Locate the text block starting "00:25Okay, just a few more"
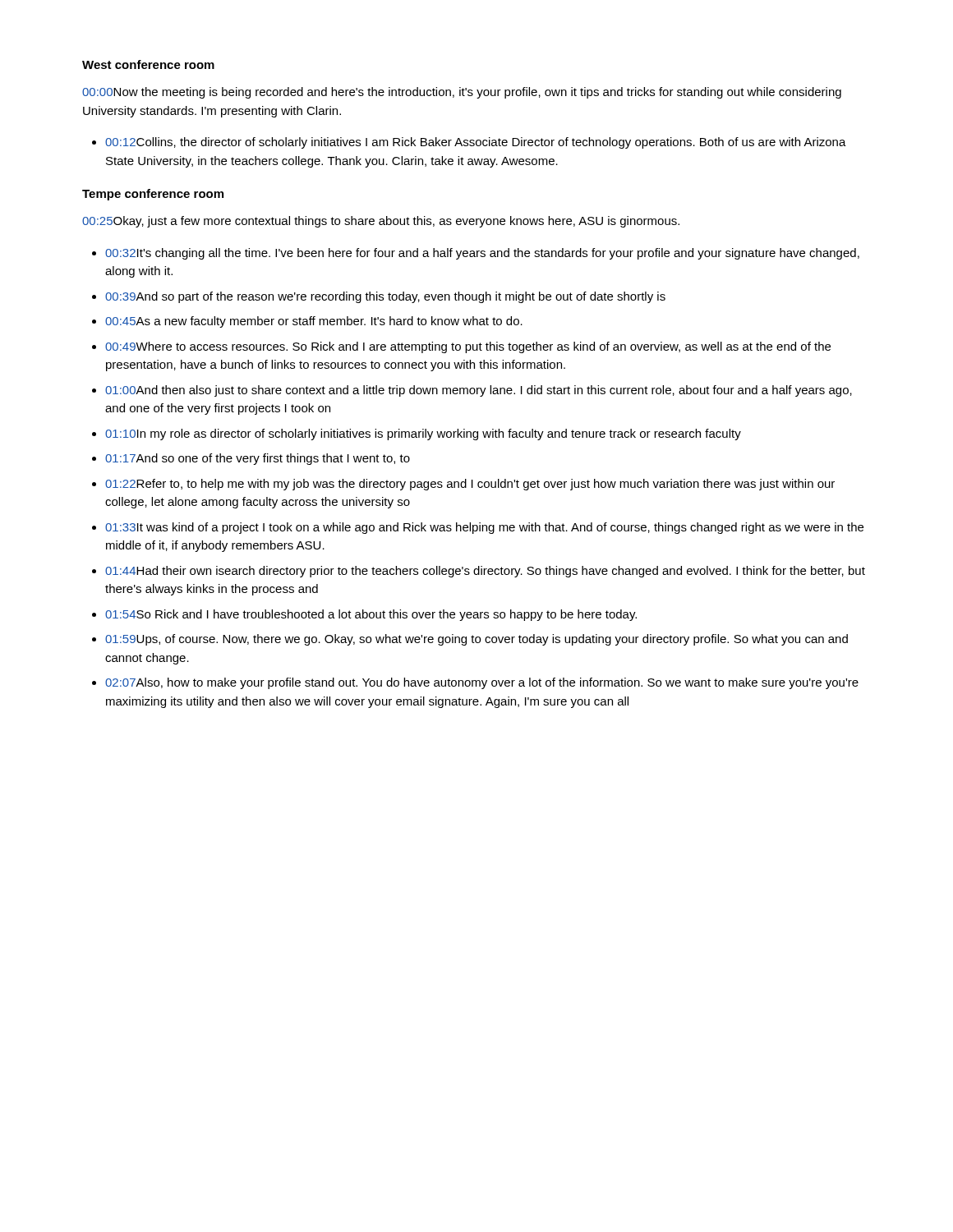 point(381,221)
